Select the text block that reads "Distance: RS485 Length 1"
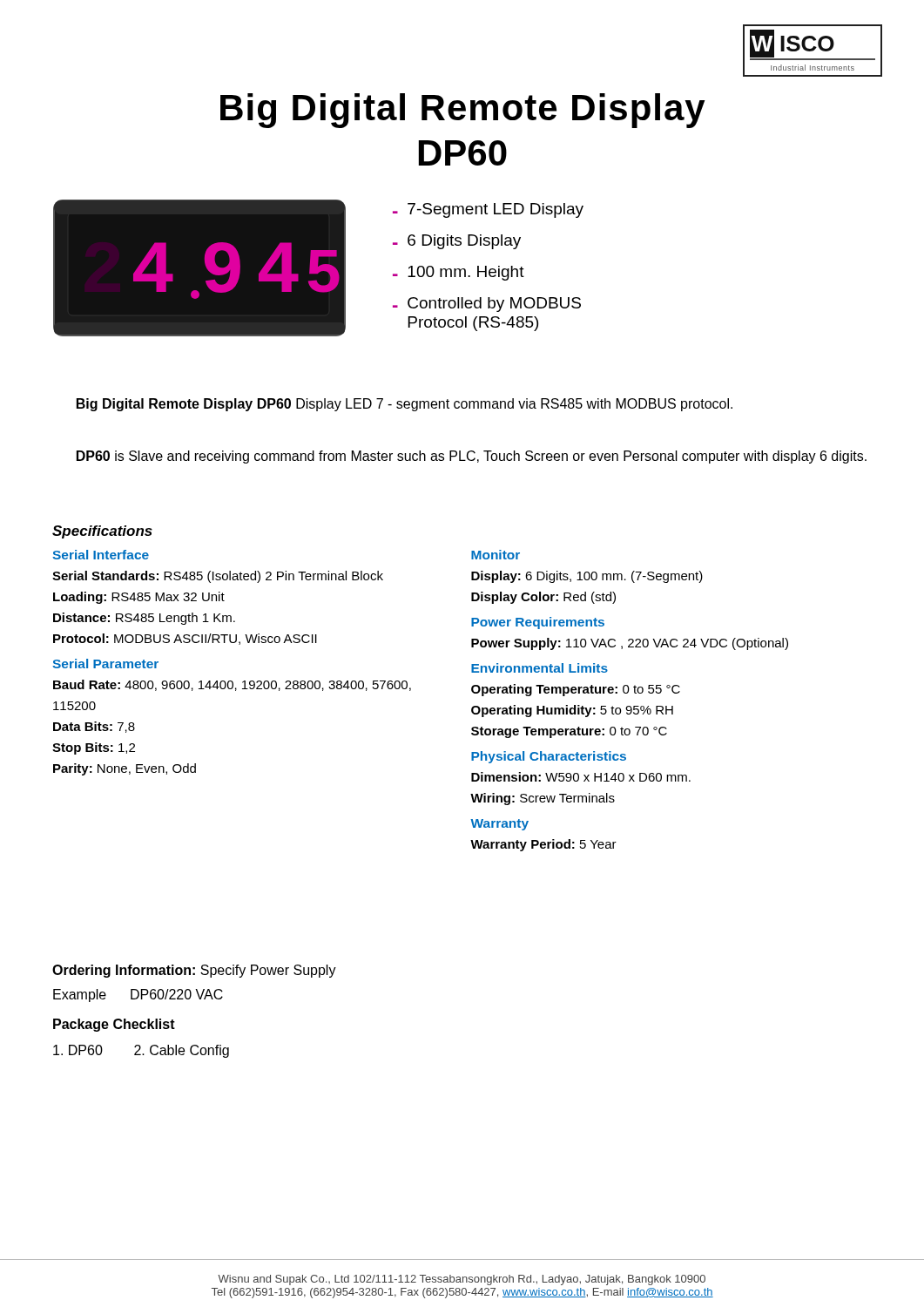This screenshot has width=924, height=1307. (x=144, y=617)
